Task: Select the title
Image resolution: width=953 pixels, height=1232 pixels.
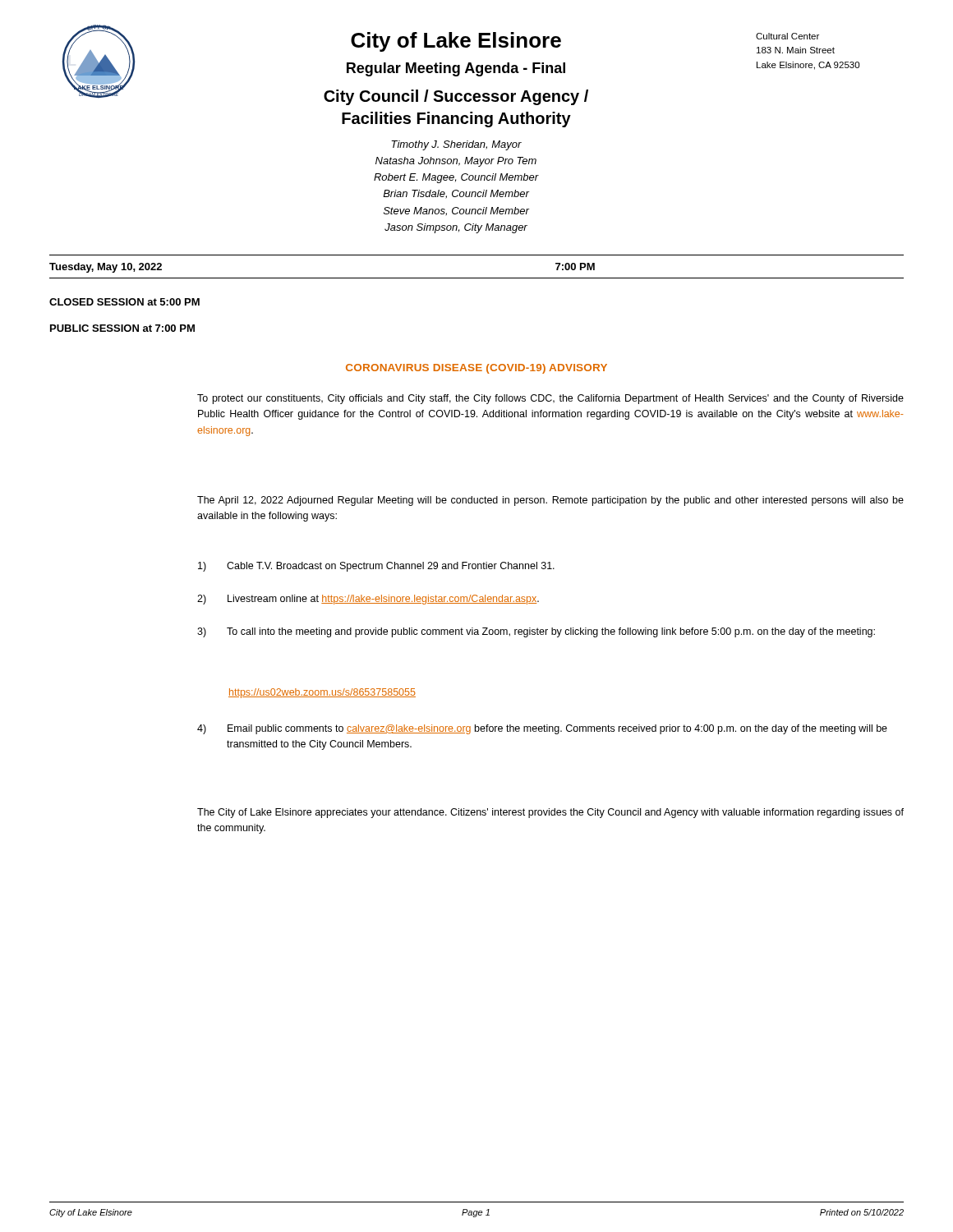Action: coord(456,40)
